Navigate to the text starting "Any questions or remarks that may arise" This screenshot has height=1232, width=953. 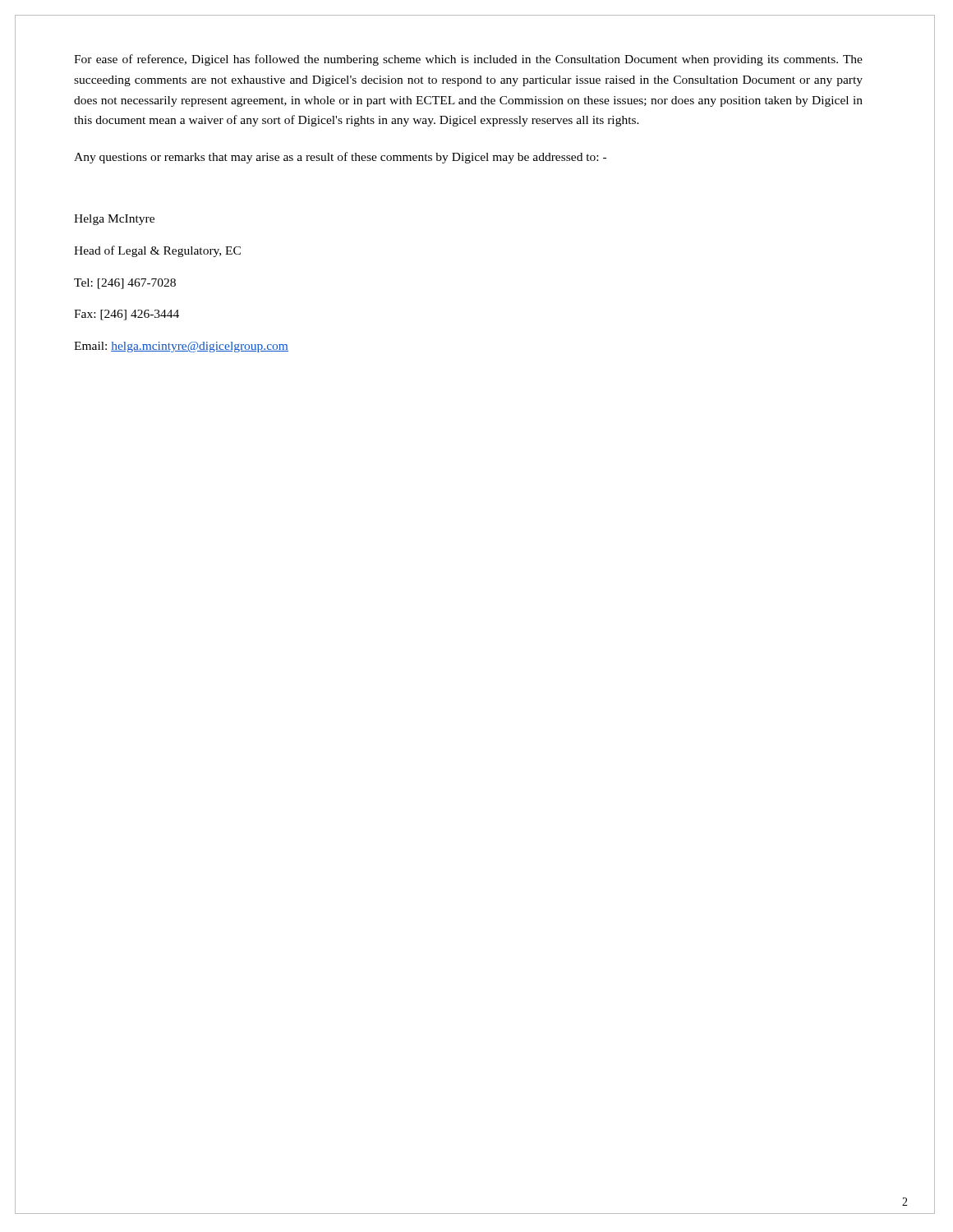click(340, 157)
